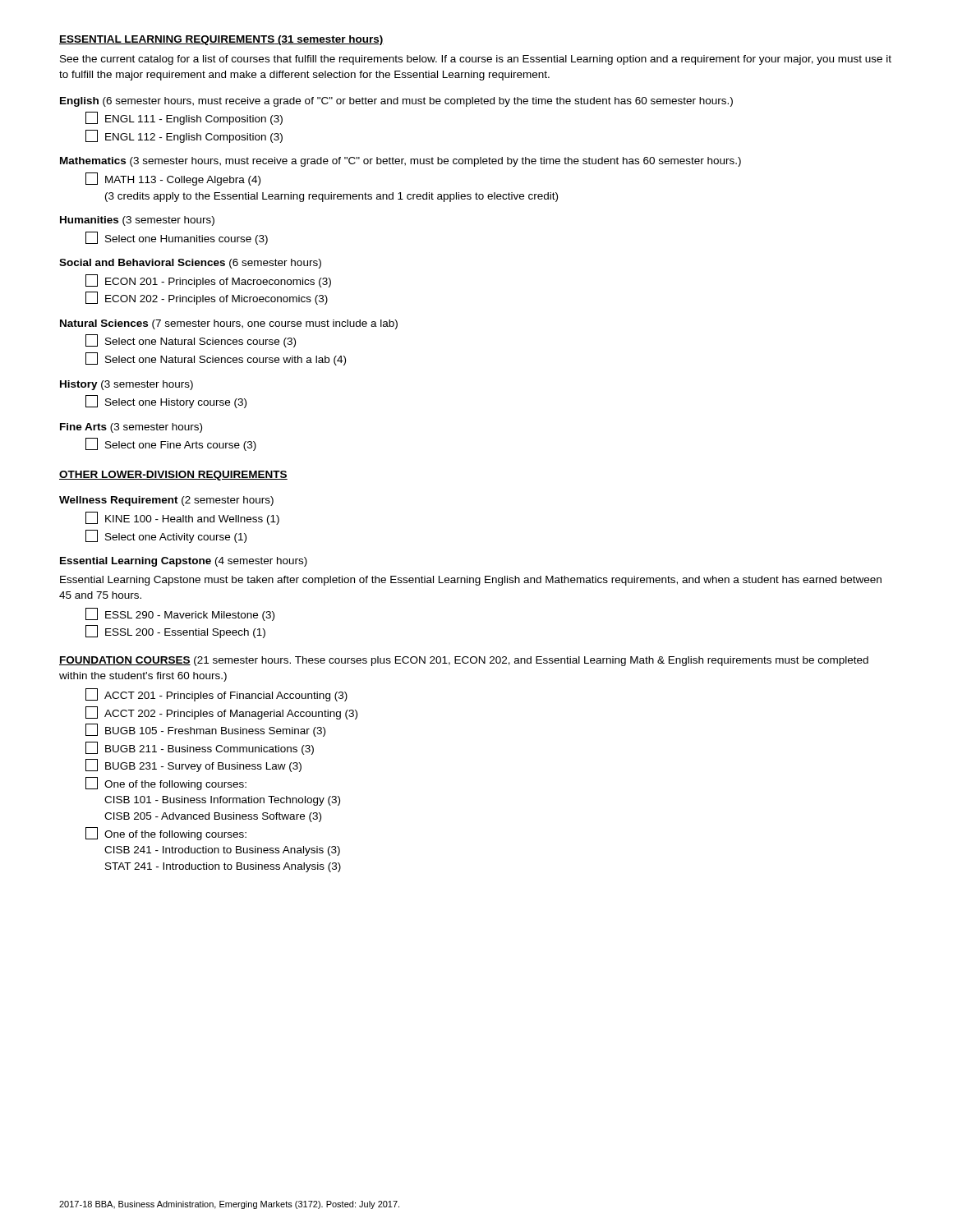Where does it say "ESSL 290 - Maverick Milestone (3)"?
Viewport: 953px width, 1232px height.
coord(180,614)
